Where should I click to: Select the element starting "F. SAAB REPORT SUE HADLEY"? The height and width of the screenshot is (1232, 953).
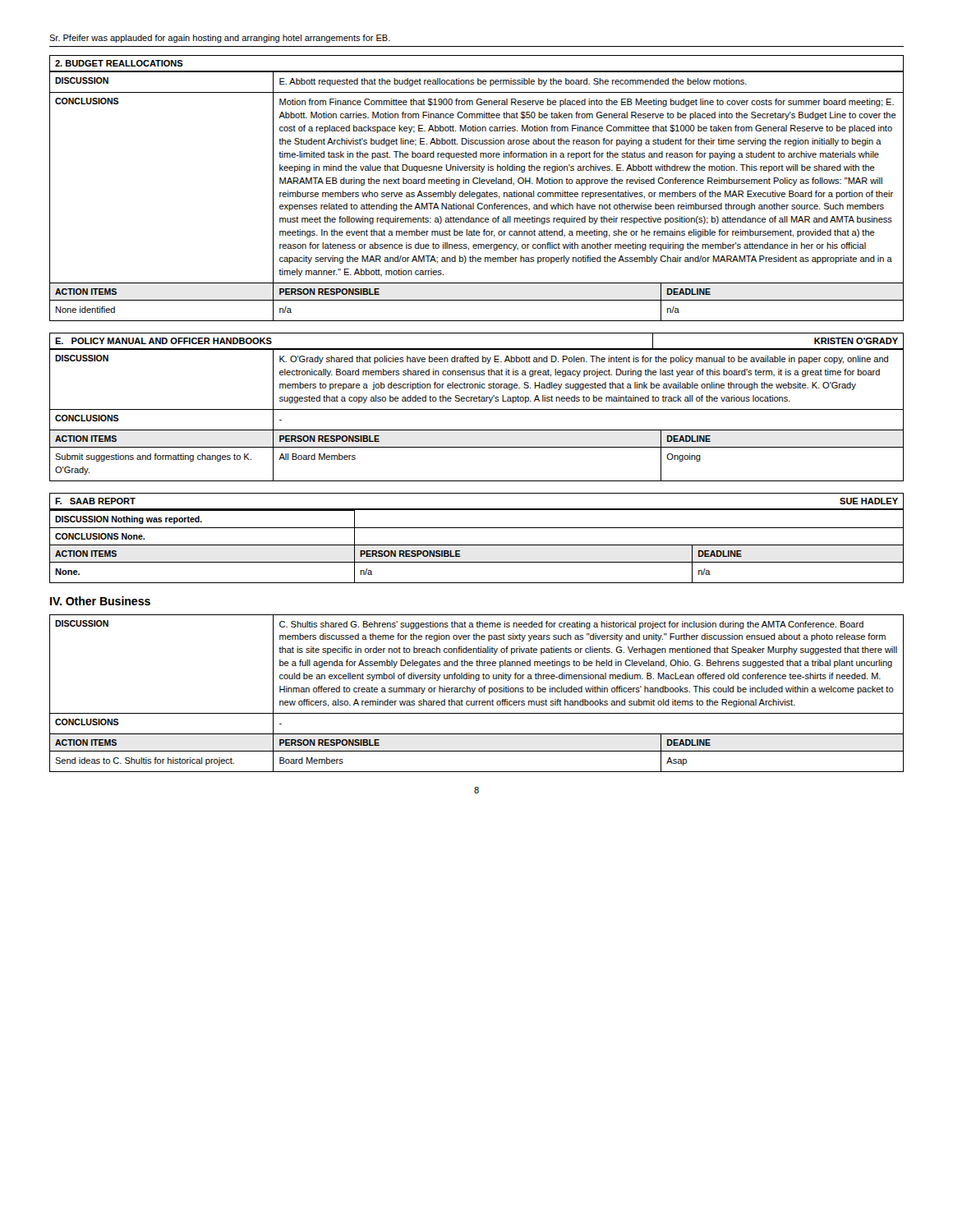pos(476,501)
